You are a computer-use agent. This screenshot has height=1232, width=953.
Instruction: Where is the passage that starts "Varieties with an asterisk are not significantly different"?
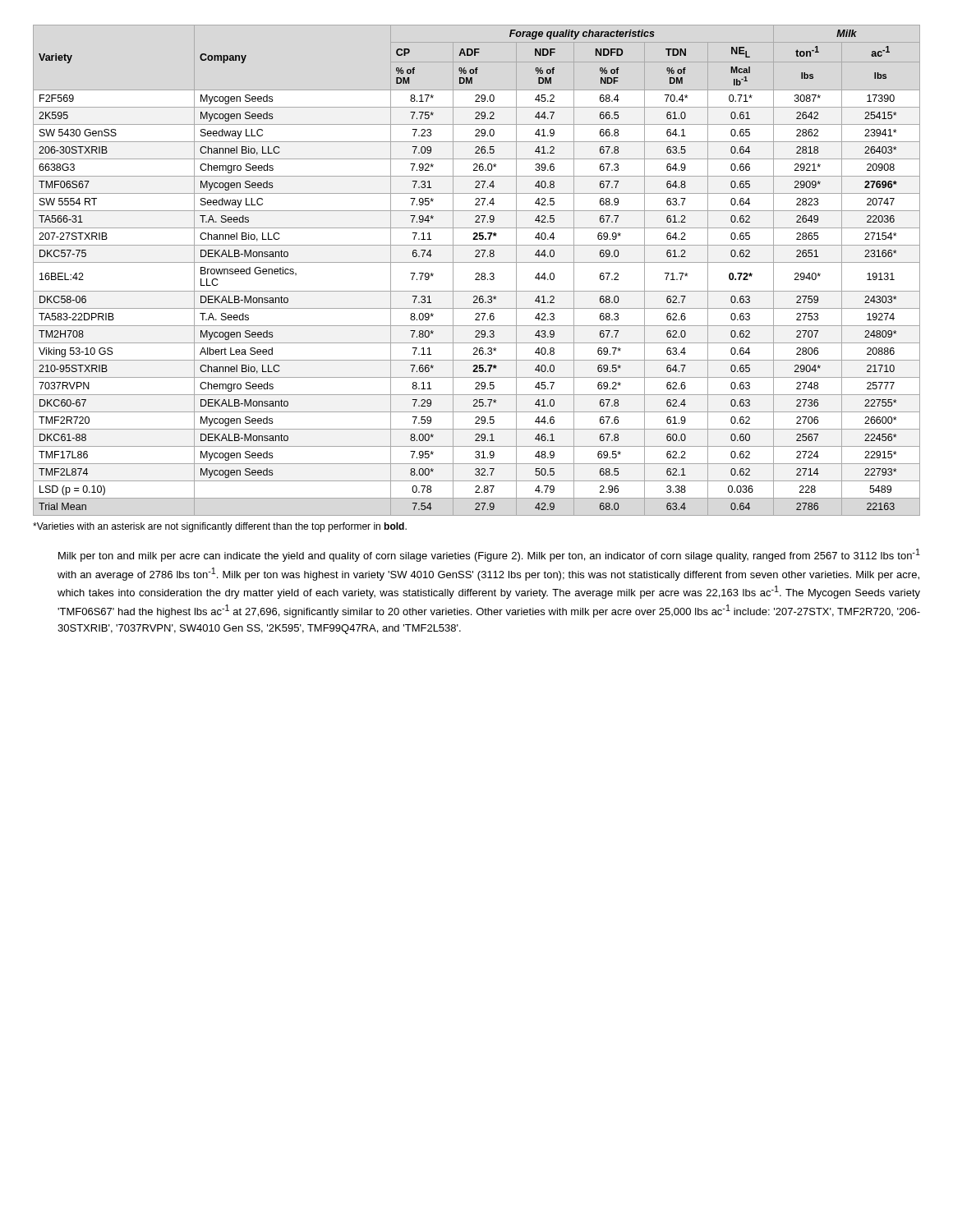(x=220, y=526)
